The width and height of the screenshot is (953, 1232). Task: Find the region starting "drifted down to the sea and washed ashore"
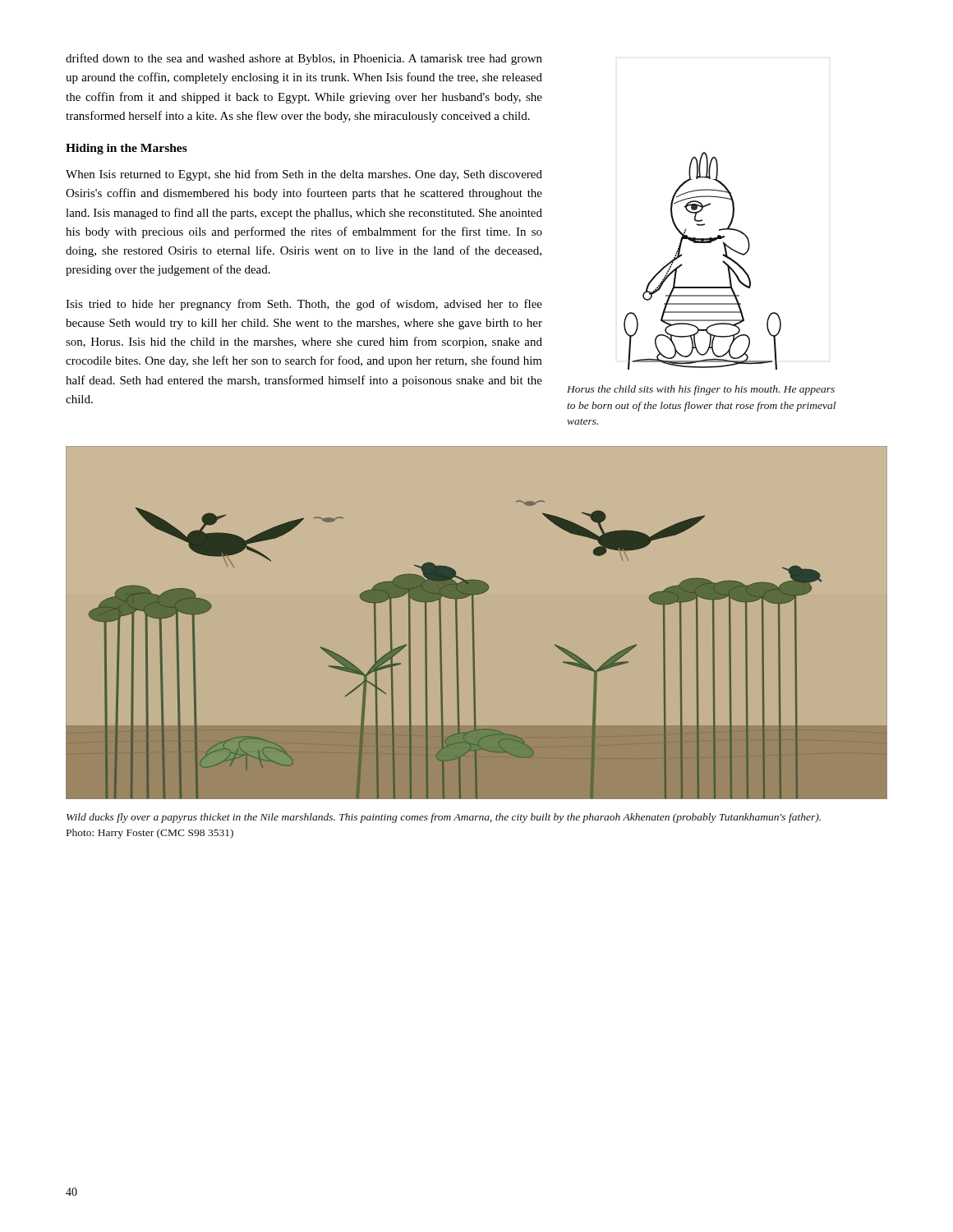304,87
